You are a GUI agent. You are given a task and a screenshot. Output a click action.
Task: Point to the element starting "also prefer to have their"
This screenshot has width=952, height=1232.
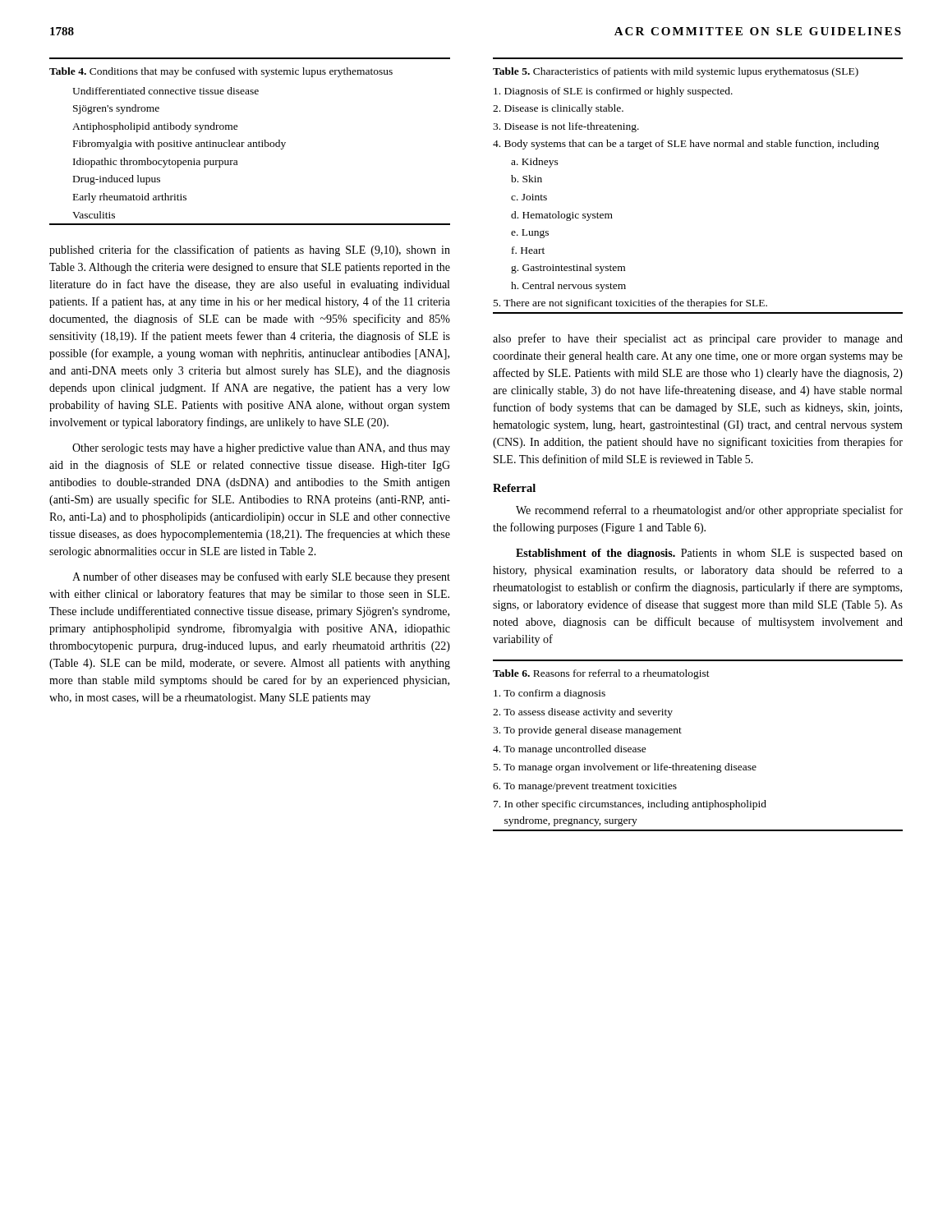click(698, 399)
